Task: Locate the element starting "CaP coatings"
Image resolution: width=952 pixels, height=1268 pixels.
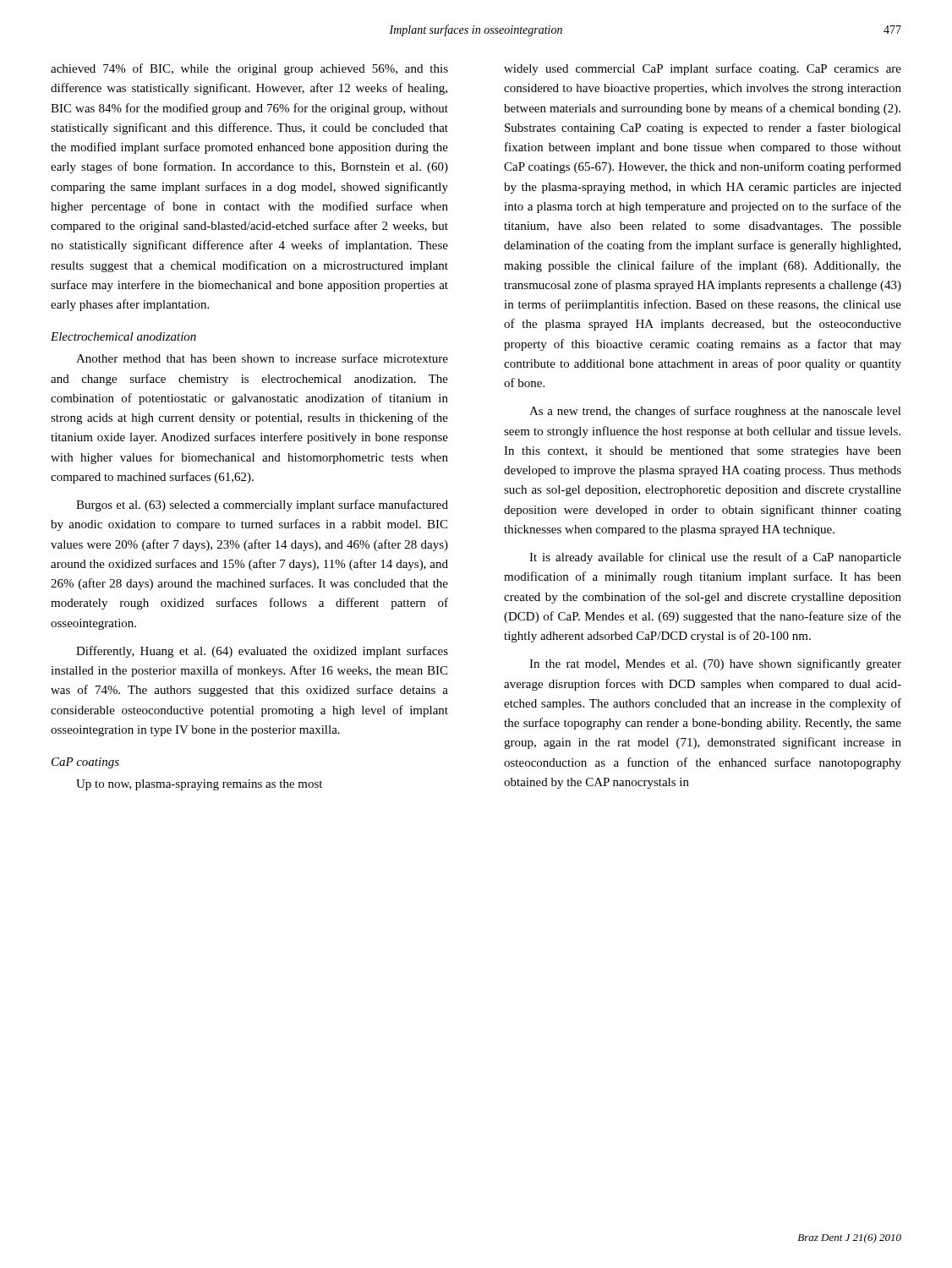Action: [85, 762]
